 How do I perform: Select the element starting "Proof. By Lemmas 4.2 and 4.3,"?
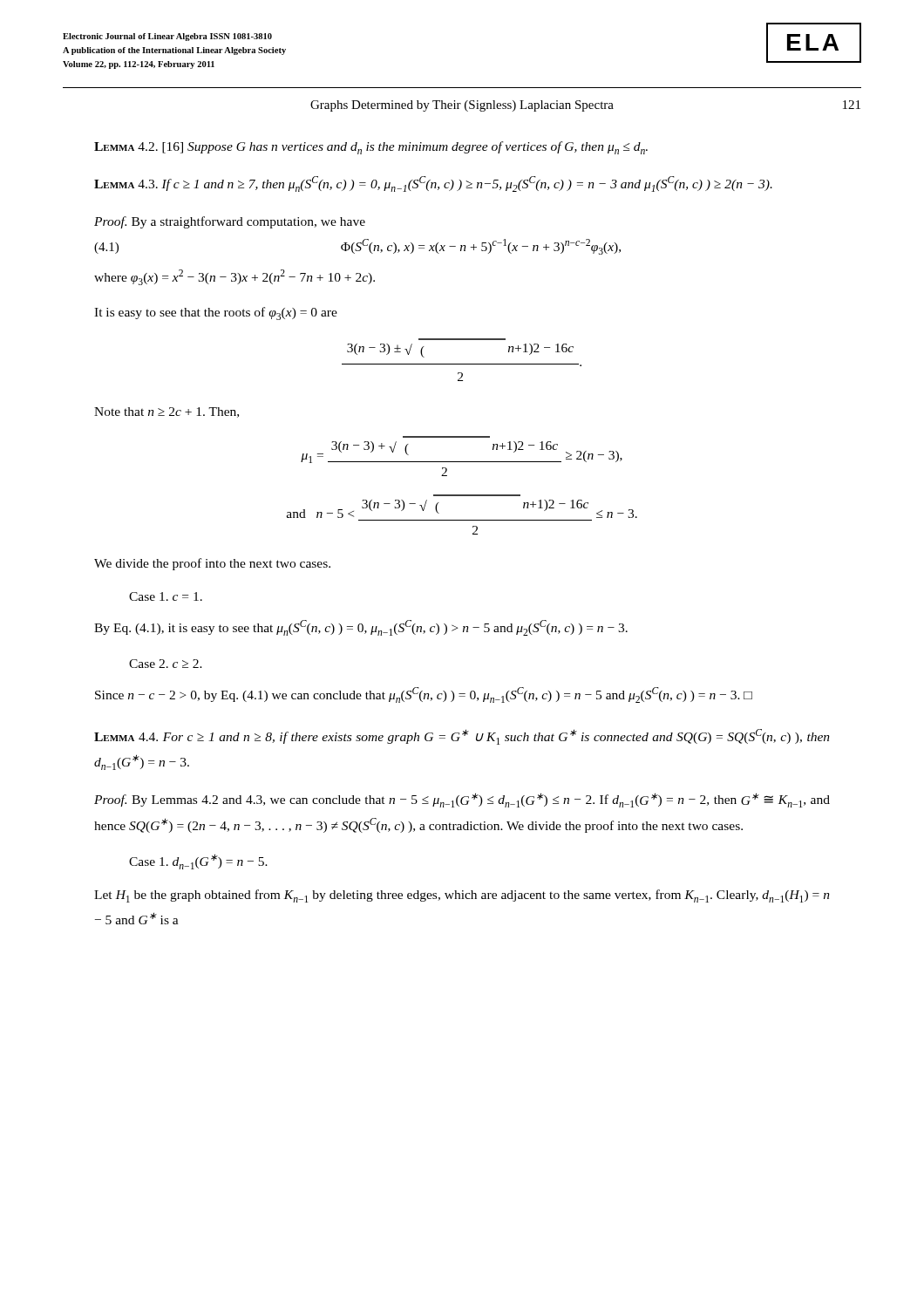[x=462, y=811]
